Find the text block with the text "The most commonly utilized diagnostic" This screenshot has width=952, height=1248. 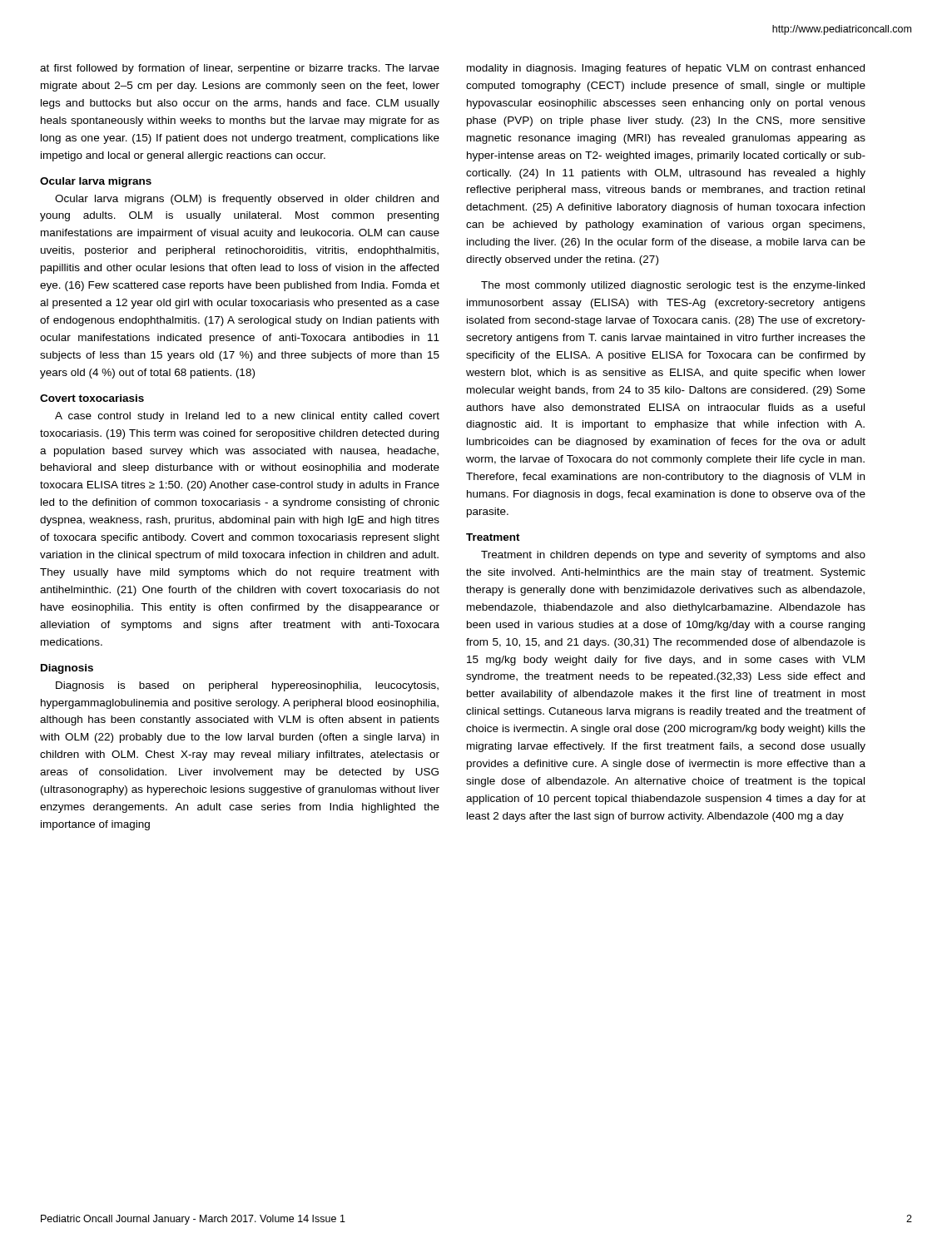(666, 399)
